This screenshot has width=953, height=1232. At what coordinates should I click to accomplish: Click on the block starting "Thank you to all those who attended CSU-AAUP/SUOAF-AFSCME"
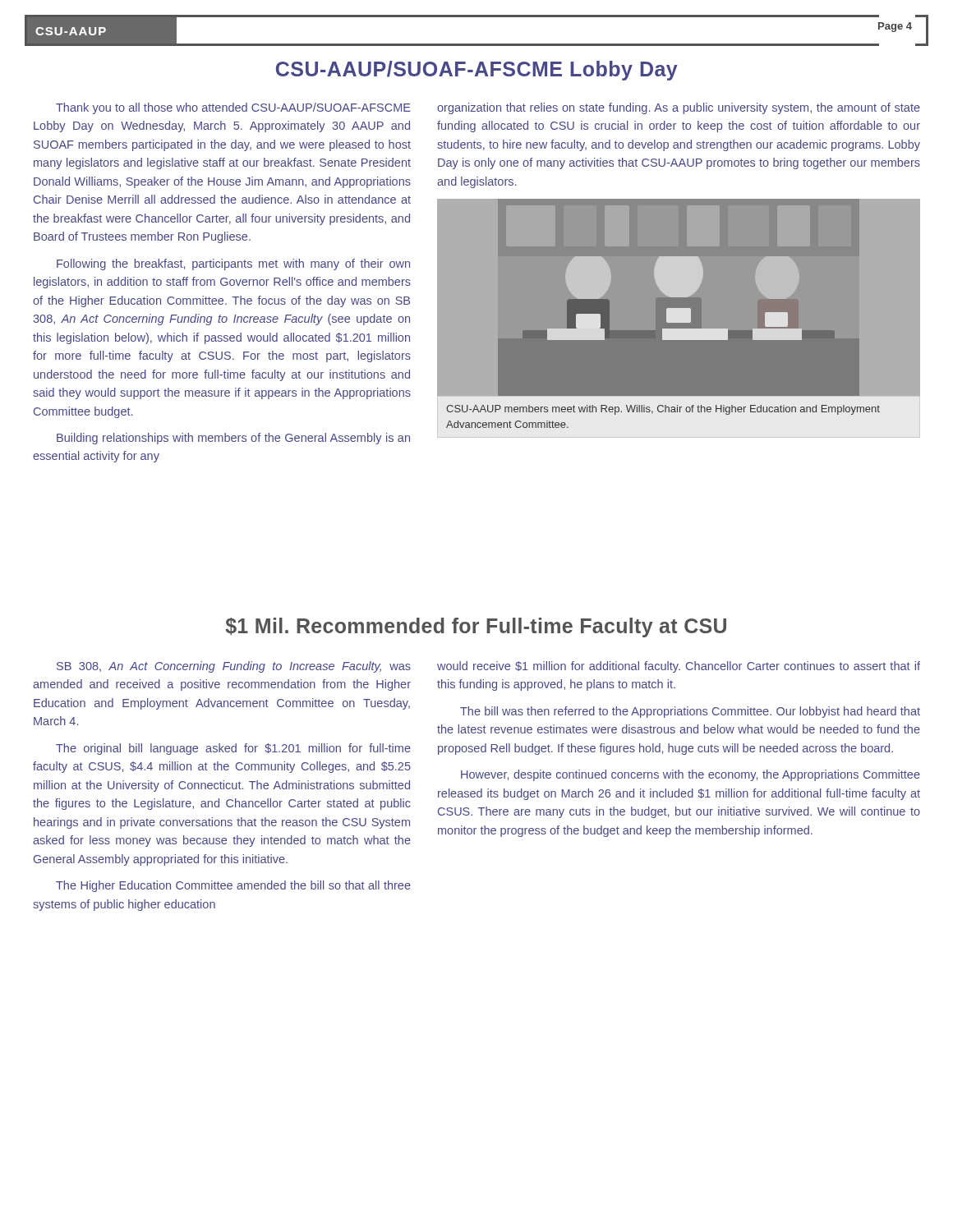point(222,172)
